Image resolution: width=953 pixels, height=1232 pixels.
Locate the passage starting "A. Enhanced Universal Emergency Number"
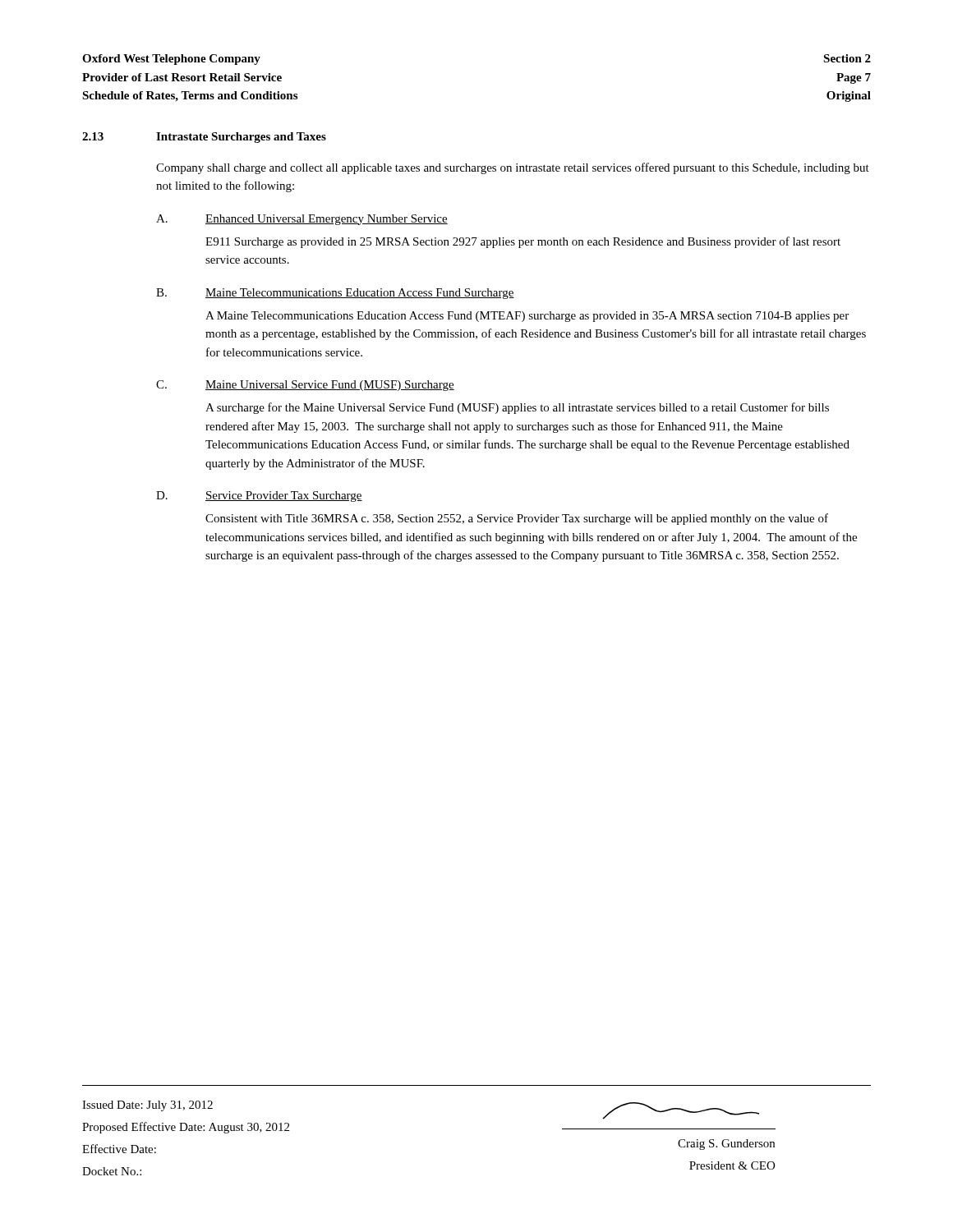click(302, 218)
